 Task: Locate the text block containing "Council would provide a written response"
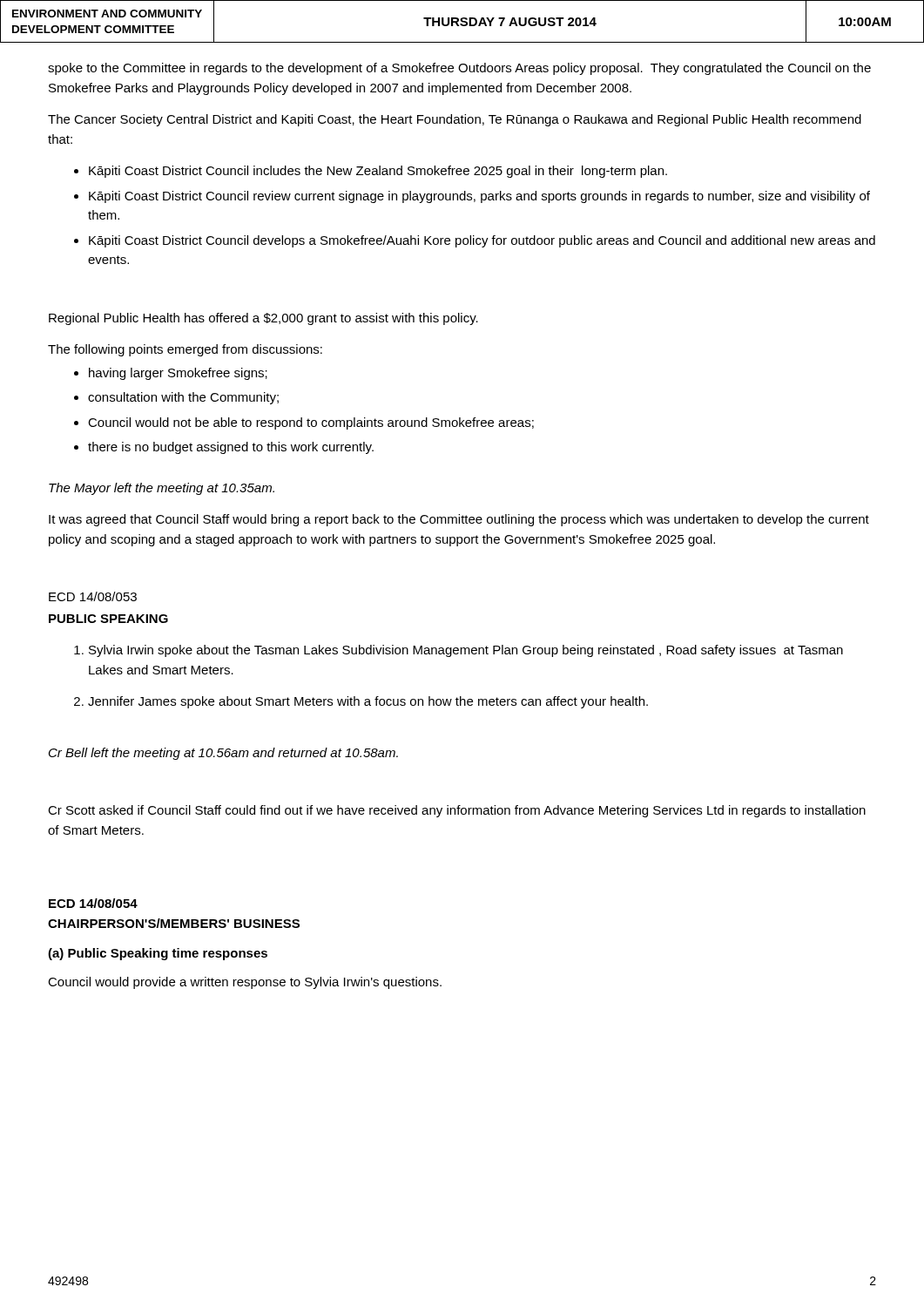click(x=245, y=981)
